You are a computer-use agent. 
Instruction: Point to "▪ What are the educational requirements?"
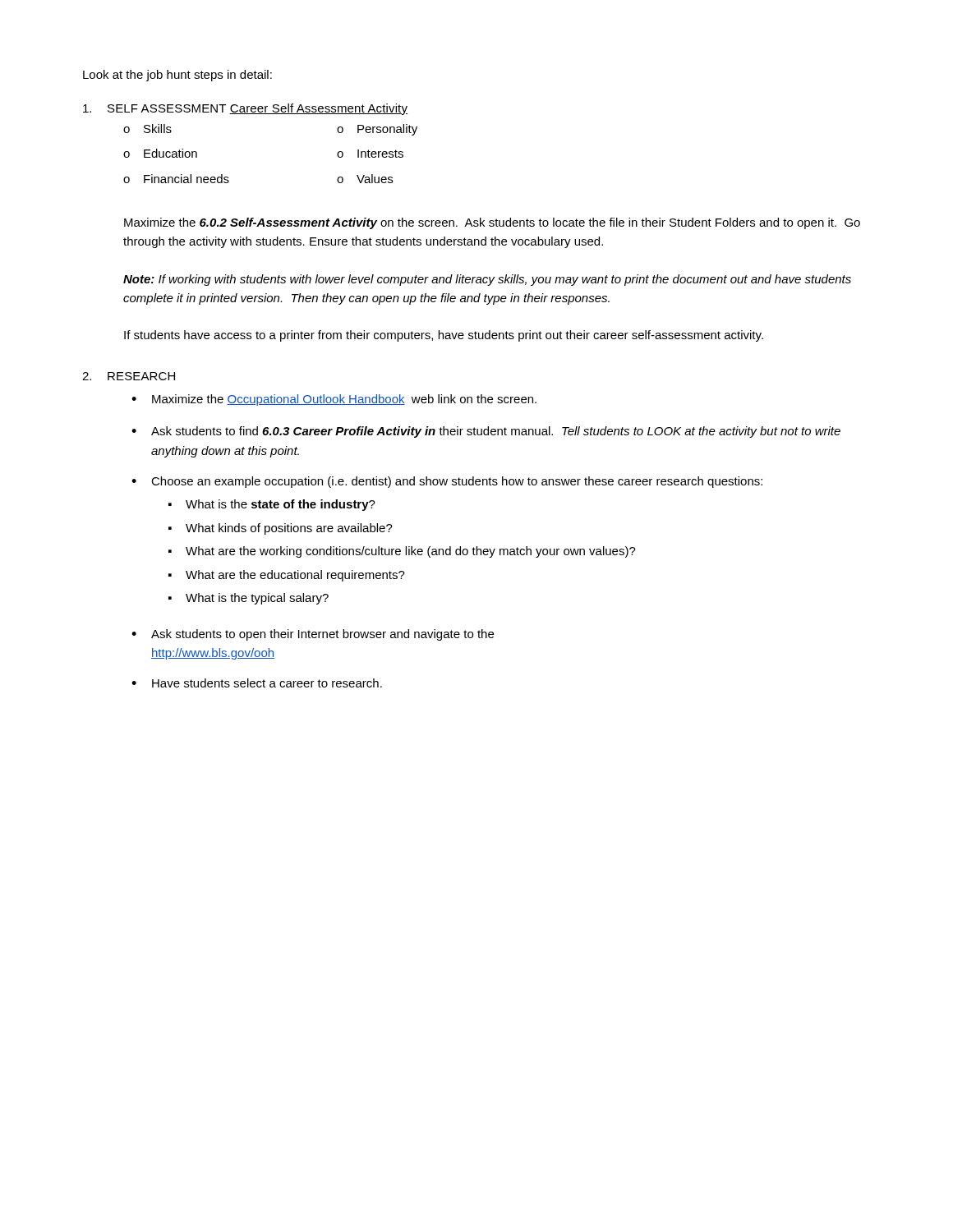coord(286,575)
